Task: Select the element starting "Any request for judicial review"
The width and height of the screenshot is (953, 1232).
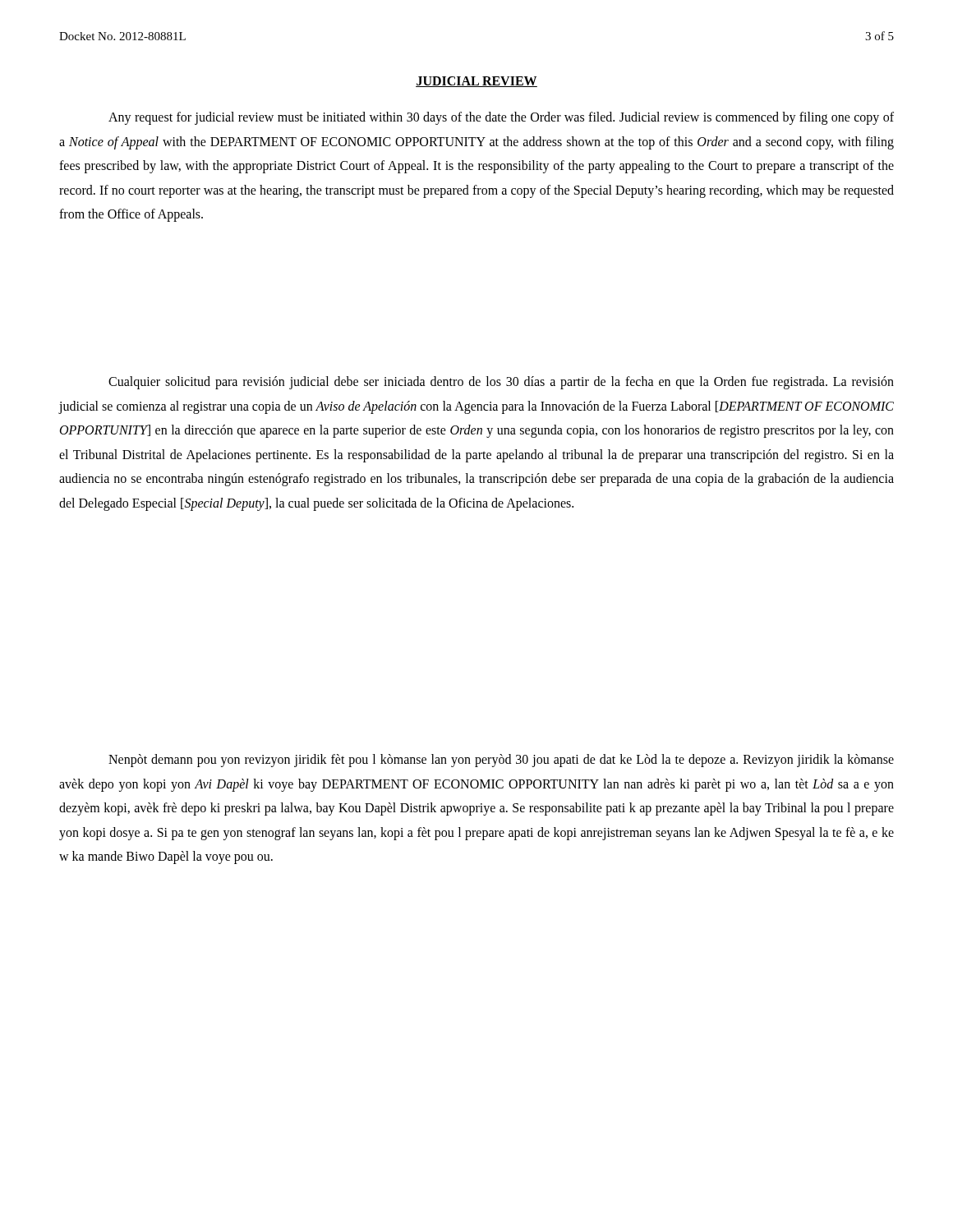Action: [476, 166]
